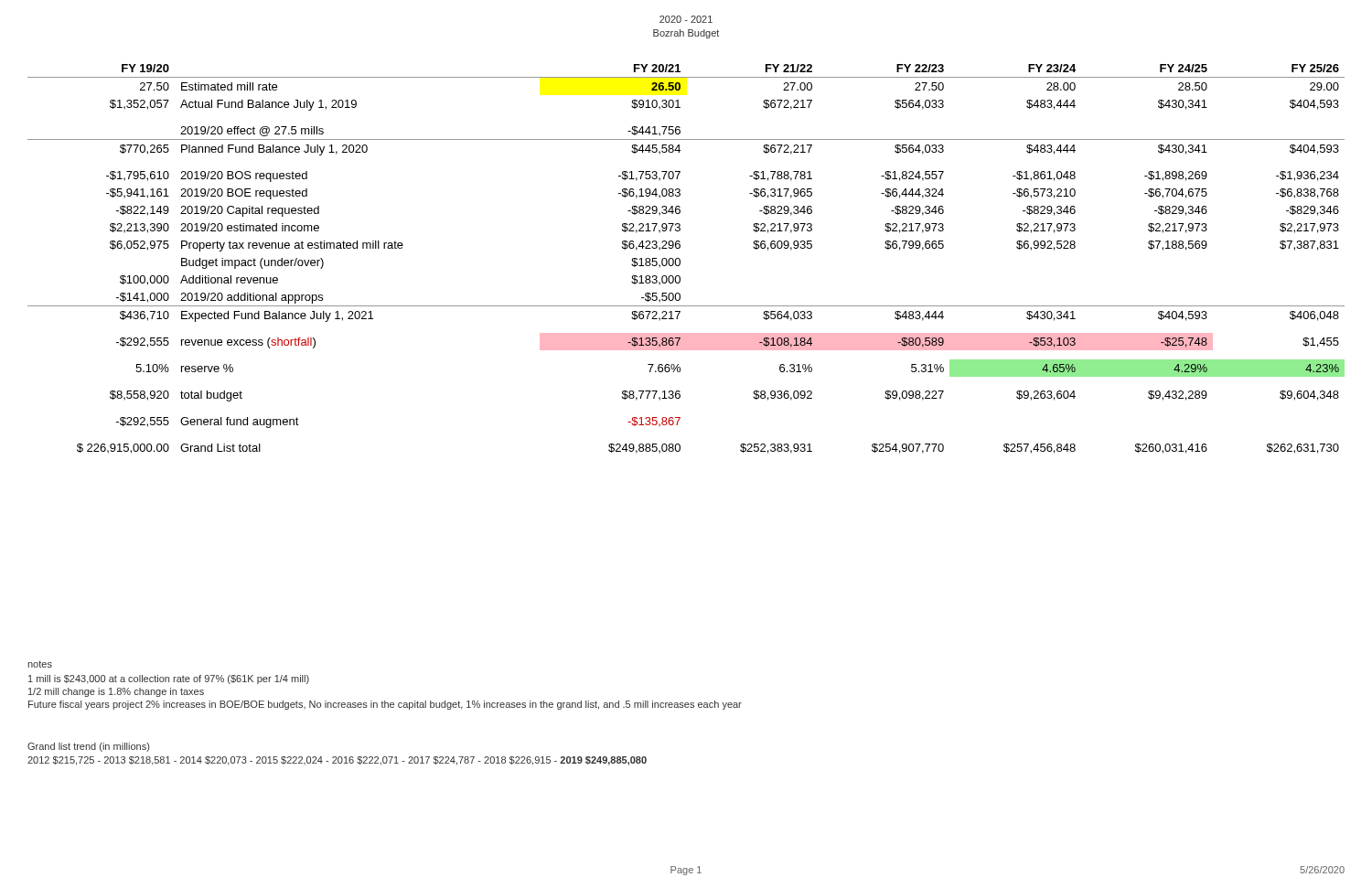Click on the table containing "Grand List total"
Screen dimensions: 888x1372
[686, 258]
